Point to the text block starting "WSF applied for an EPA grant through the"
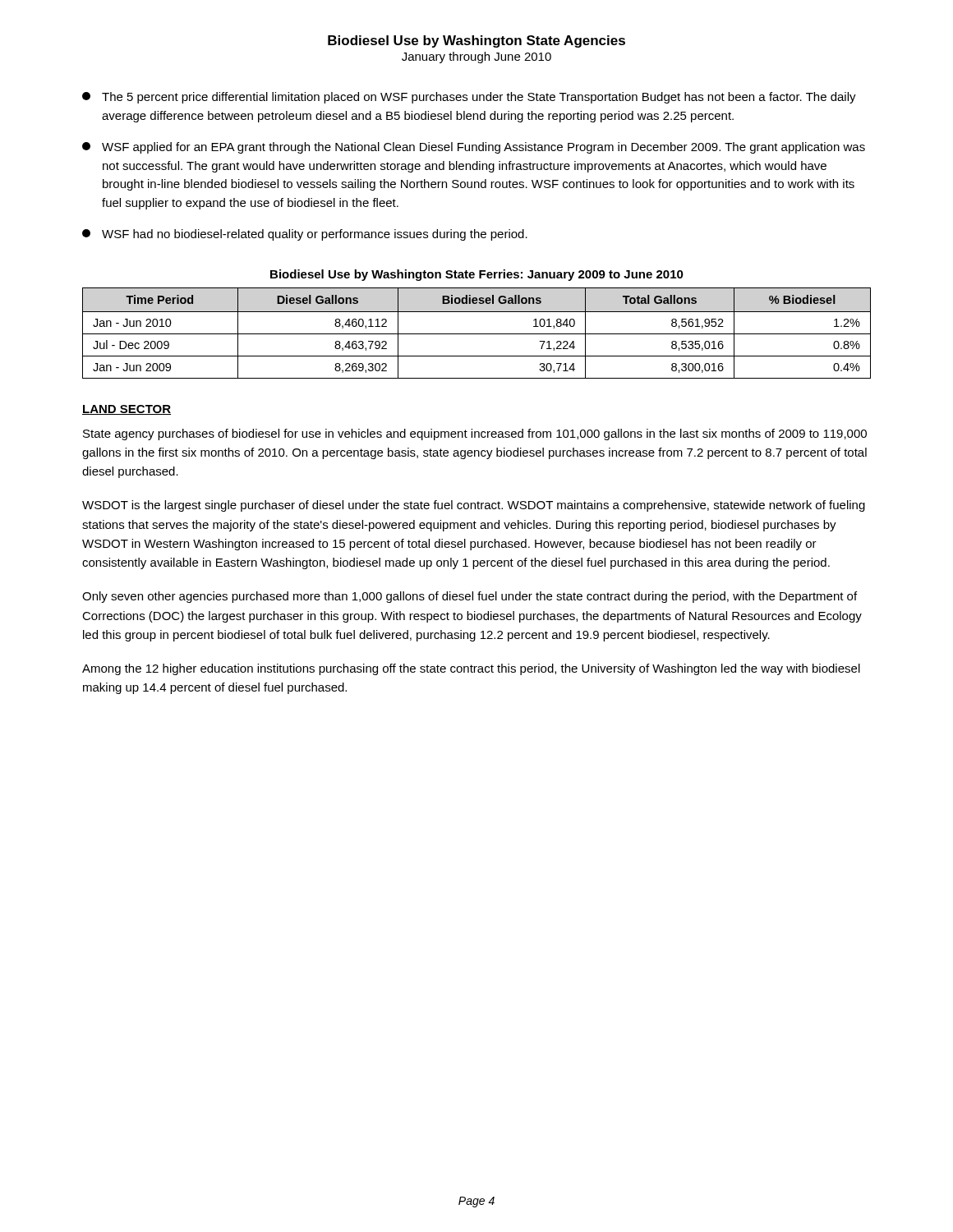This screenshot has height=1232, width=953. coord(476,175)
